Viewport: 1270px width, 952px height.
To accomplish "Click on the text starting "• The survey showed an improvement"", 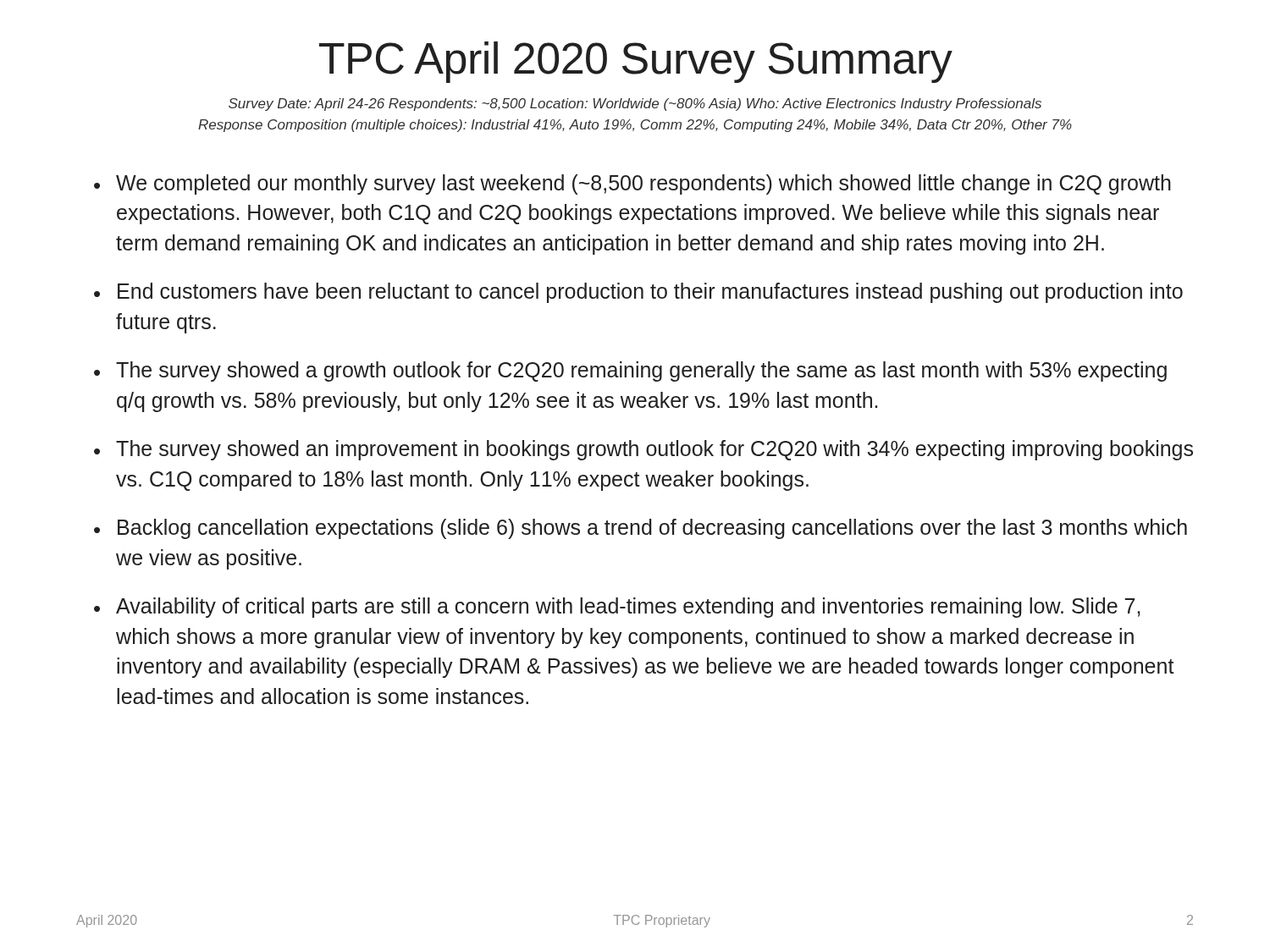I will coord(643,464).
